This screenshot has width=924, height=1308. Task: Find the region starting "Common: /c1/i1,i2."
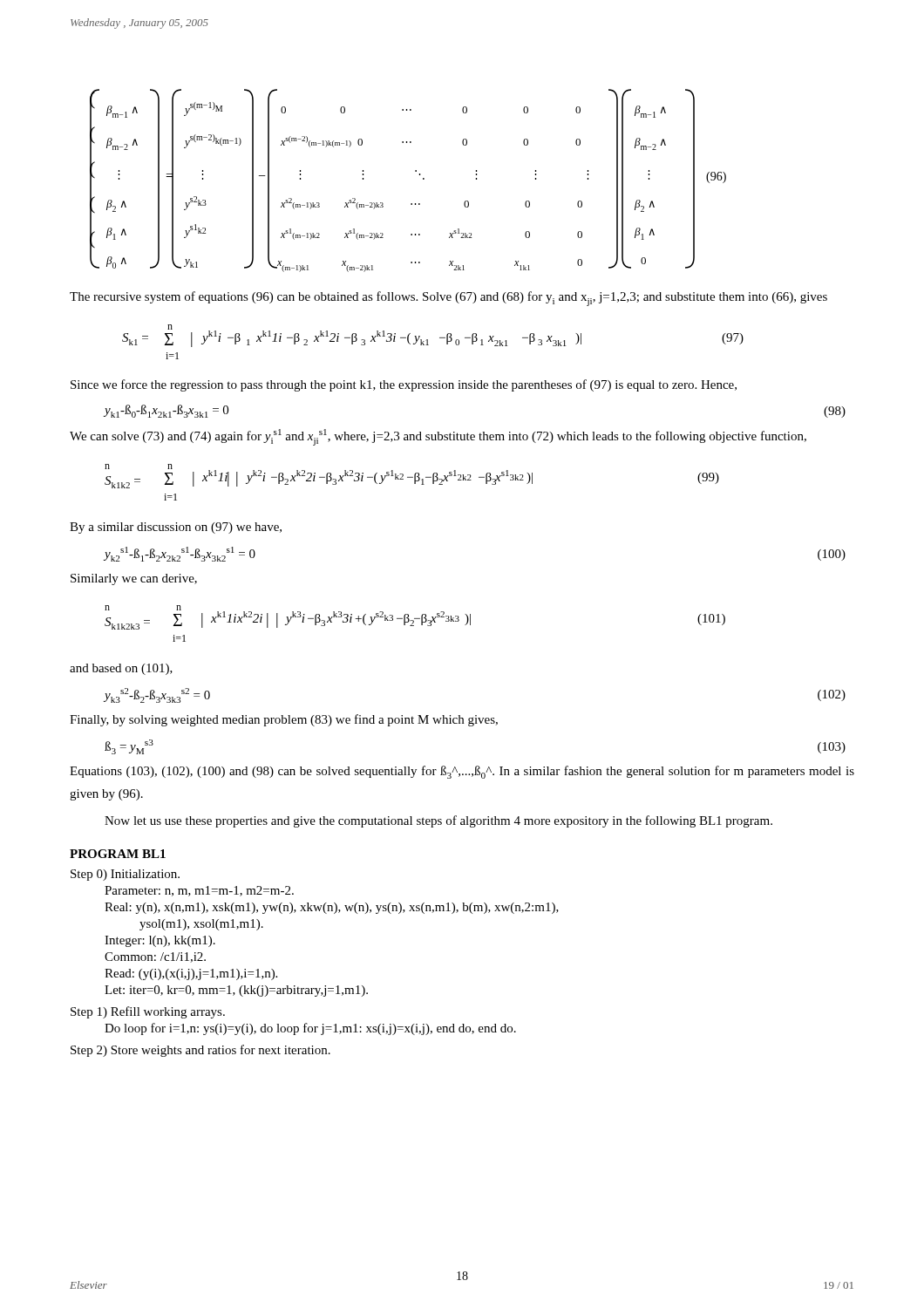156,957
